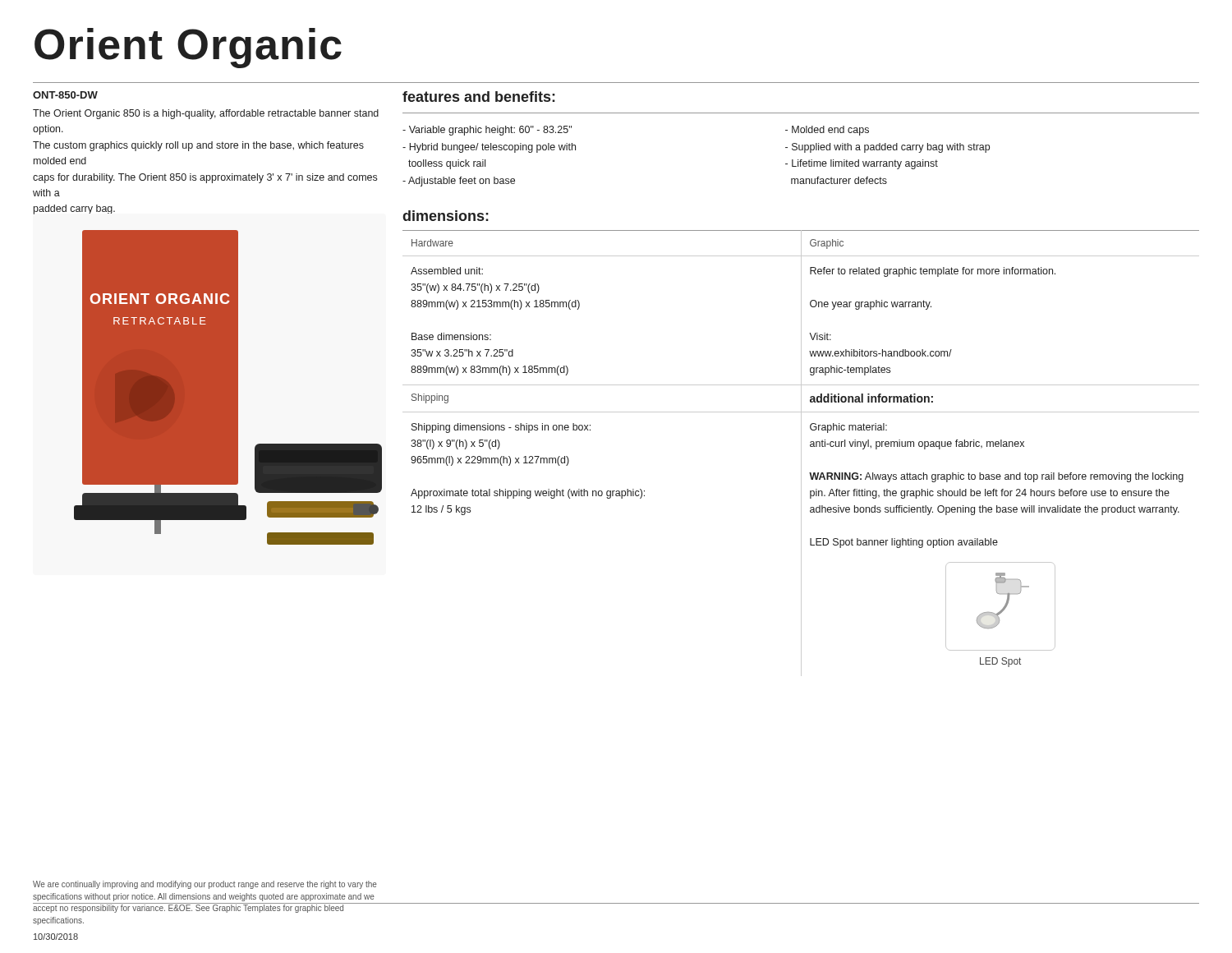
Task: Click on the table containing "additional information:"
Action: coord(801,453)
